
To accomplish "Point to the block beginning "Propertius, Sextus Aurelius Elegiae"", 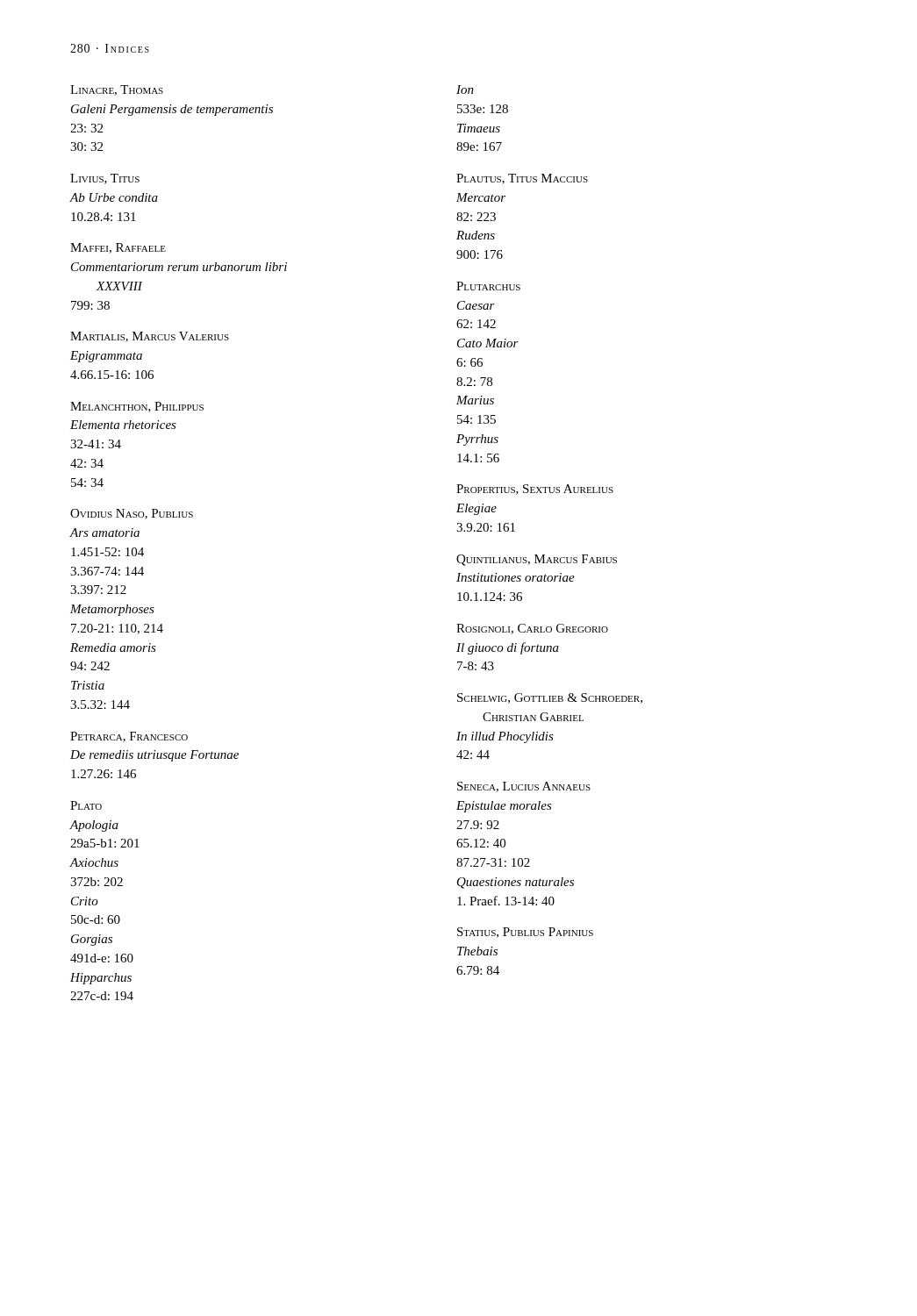I will [535, 490].
